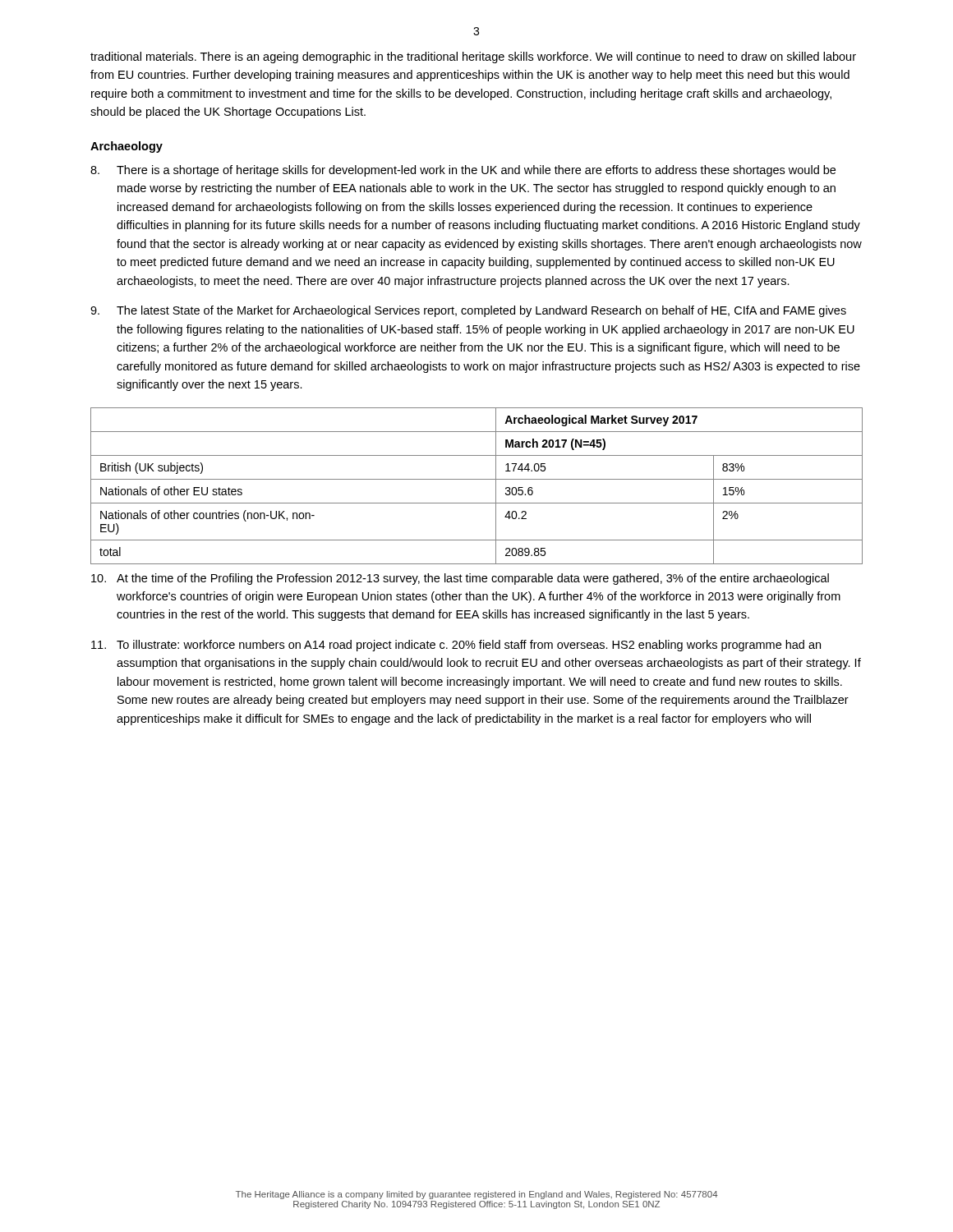Point to the block starting "traditional materials. There is an ageing demographic in"
953x1232 pixels.
click(473, 84)
